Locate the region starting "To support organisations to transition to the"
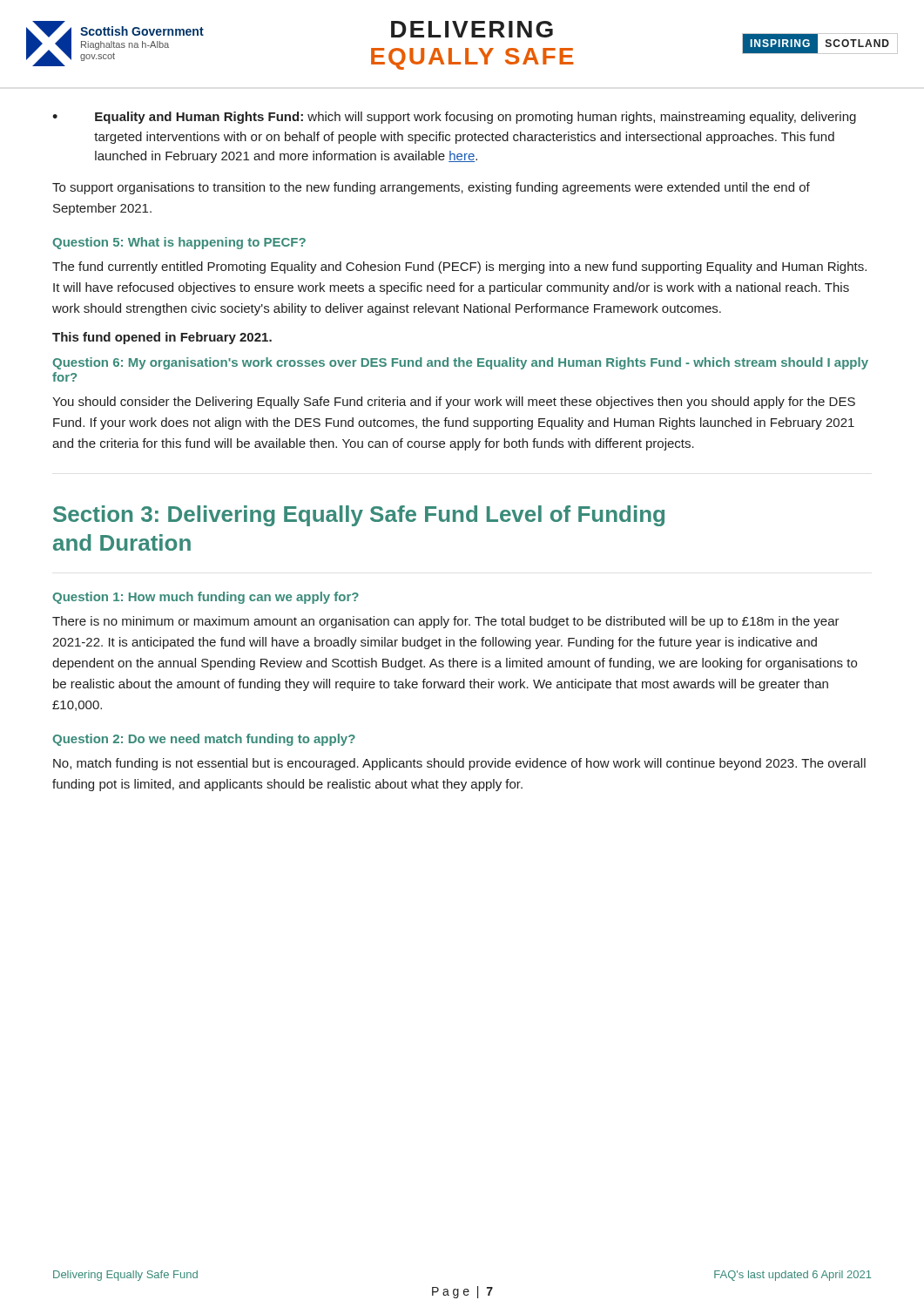 (x=431, y=197)
